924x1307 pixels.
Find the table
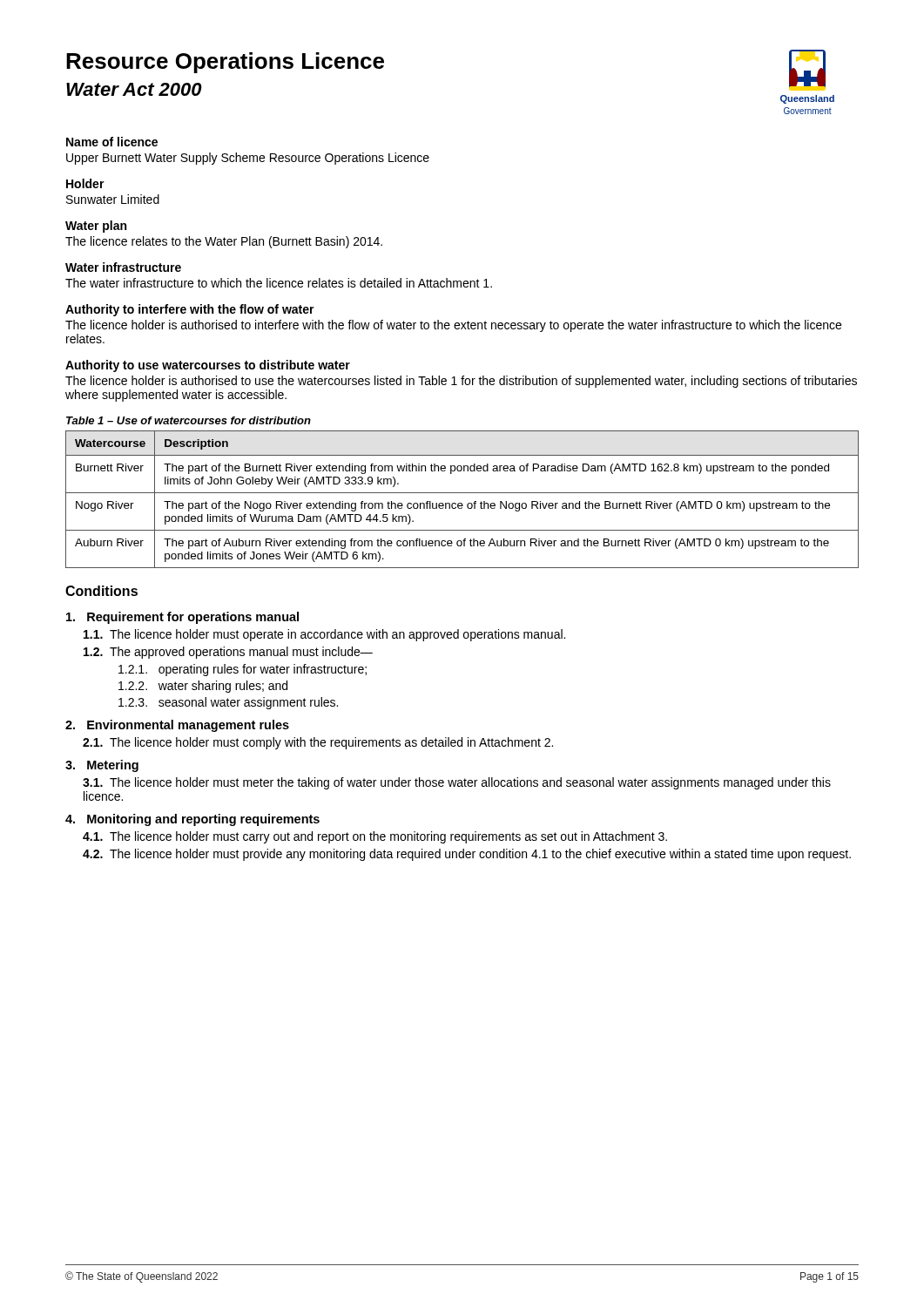pos(462,499)
